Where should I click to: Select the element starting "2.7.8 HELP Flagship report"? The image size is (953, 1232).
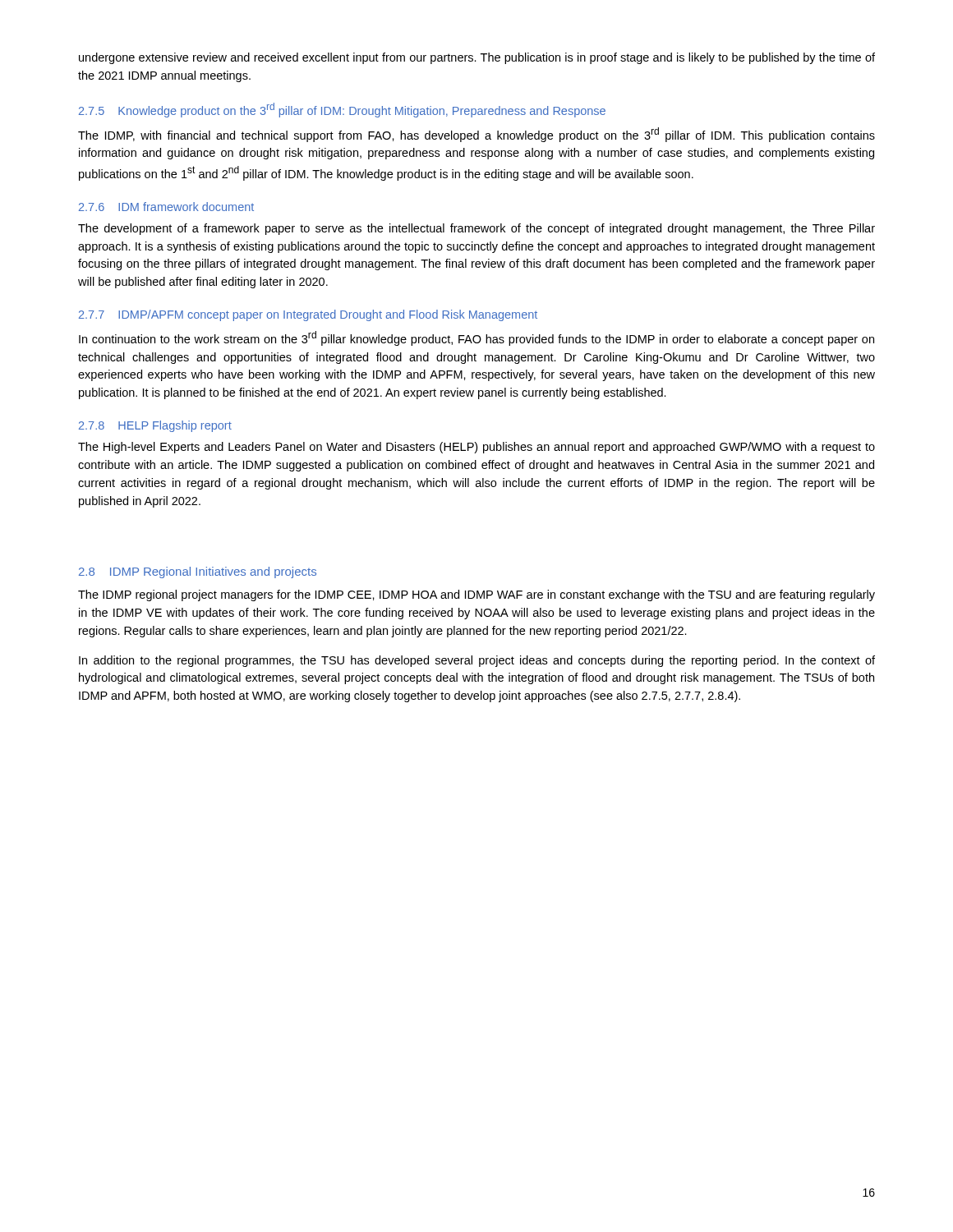(155, 425)
